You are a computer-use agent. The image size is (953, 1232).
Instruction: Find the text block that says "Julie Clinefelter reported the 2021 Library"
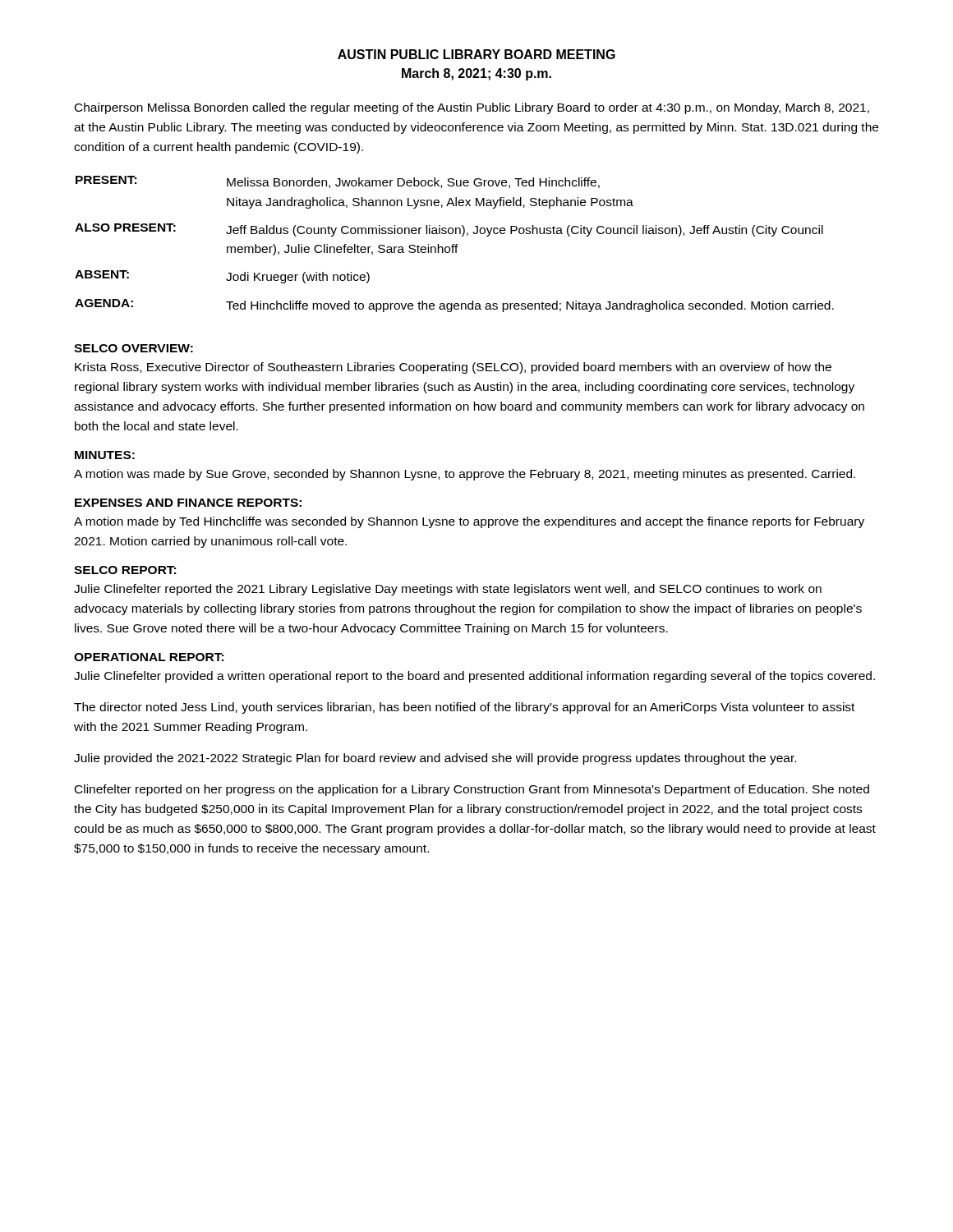(x=468, y=608)
